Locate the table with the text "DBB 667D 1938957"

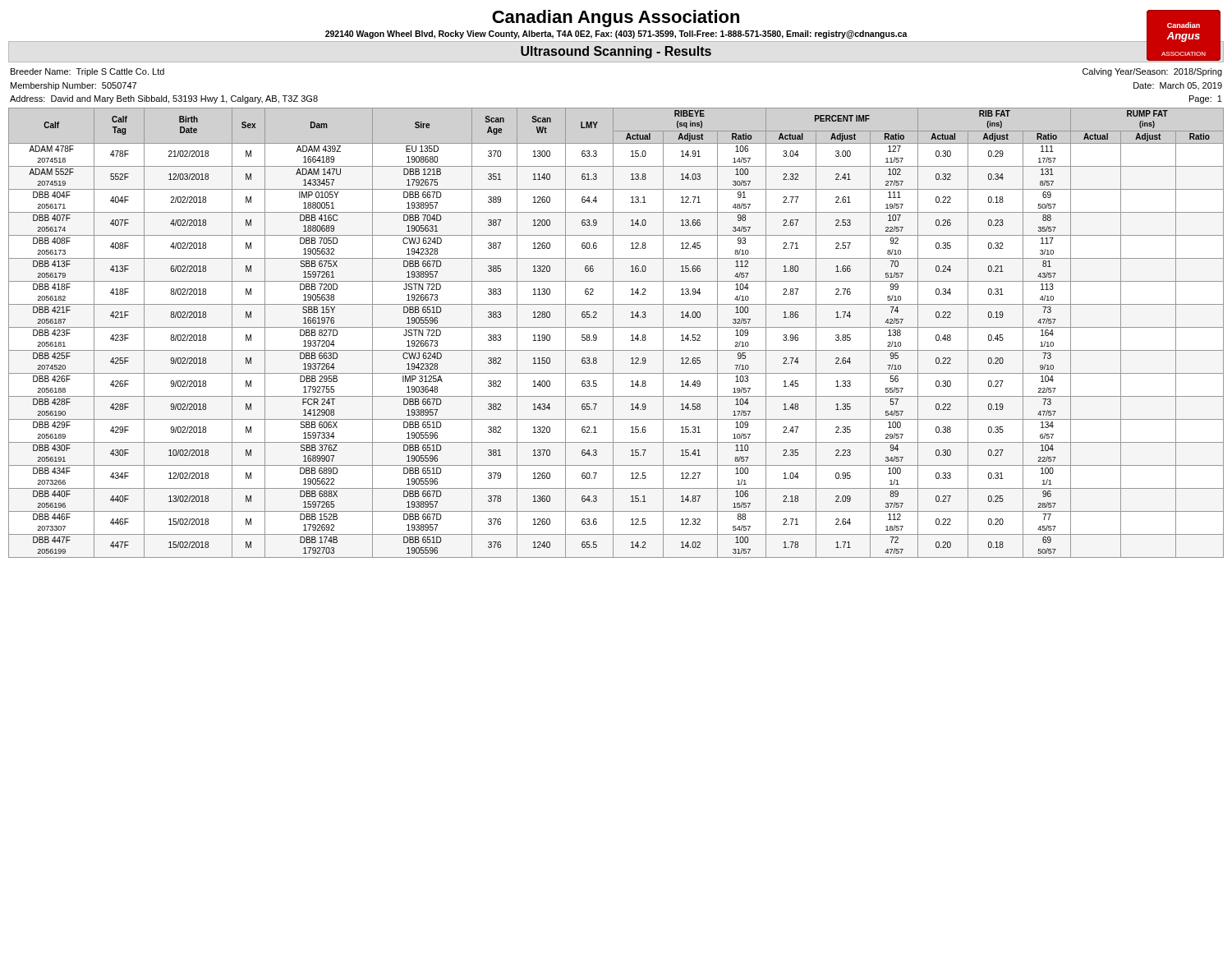coord(616,333)
